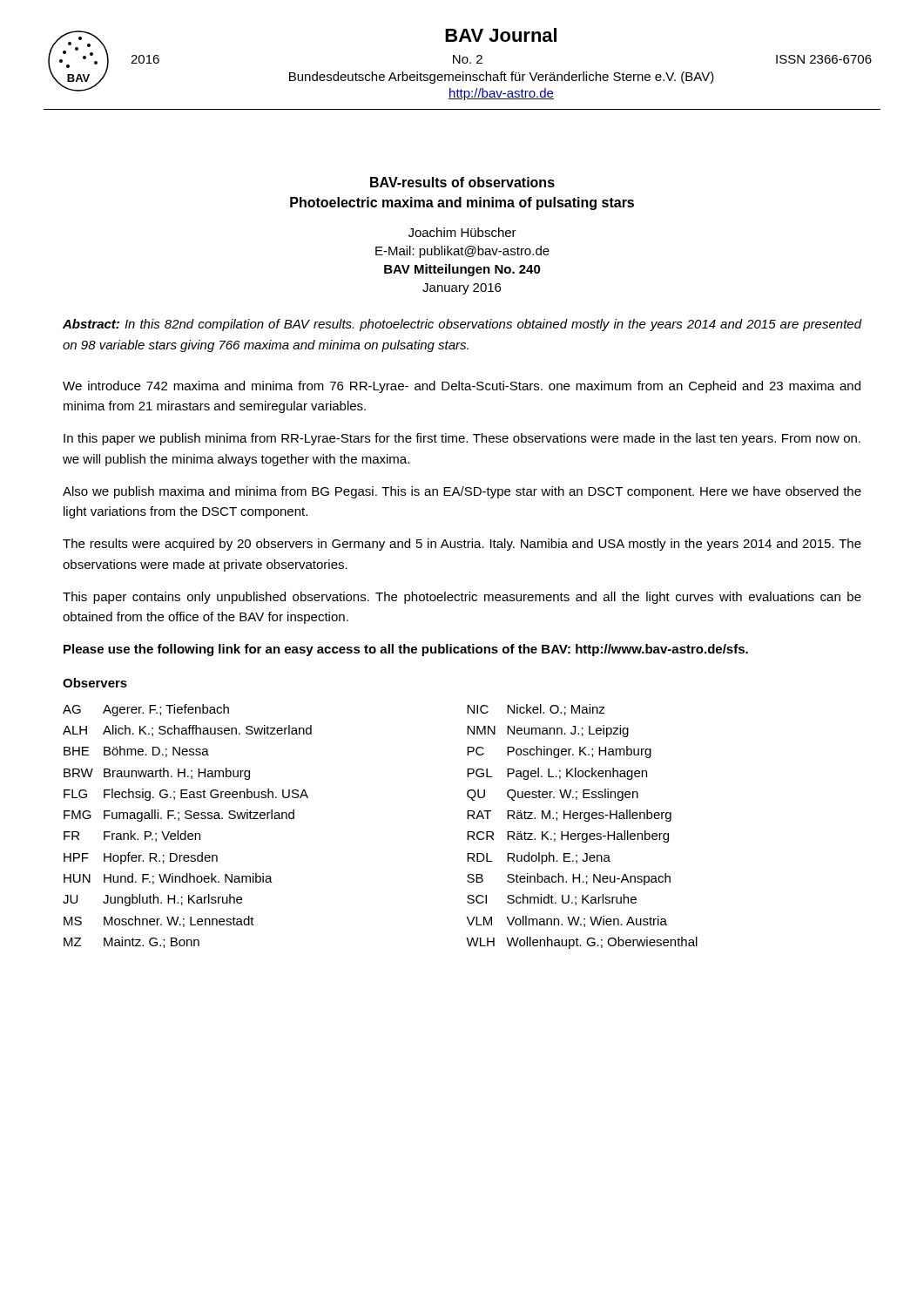Find the element starting "HUNHund. F.; Windhoek. Namibia"
This screenshot has width=924, height=1307.
click(167, 878)
